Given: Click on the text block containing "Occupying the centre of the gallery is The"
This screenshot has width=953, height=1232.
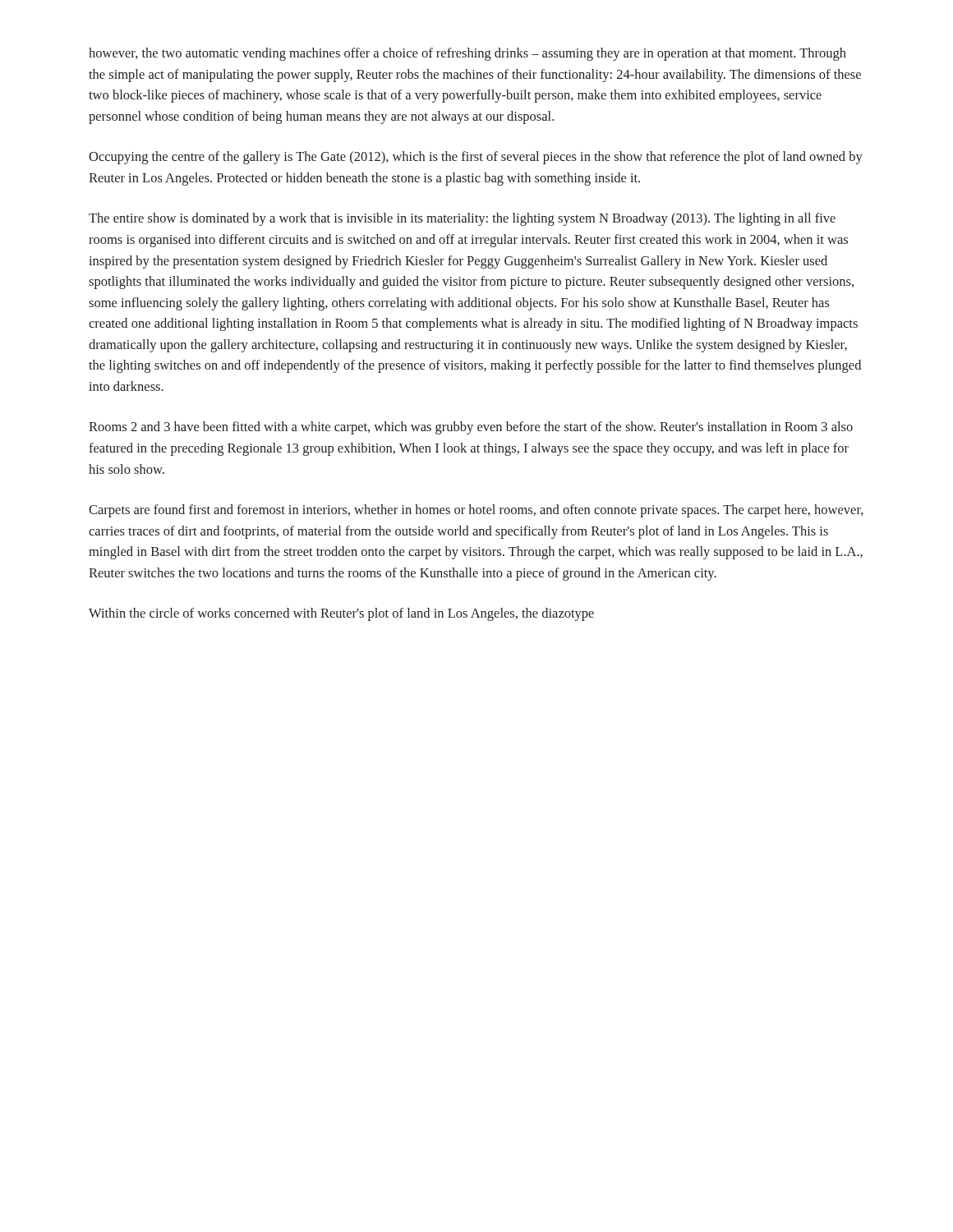Looking at the screenshot, I should coord(476,167).
